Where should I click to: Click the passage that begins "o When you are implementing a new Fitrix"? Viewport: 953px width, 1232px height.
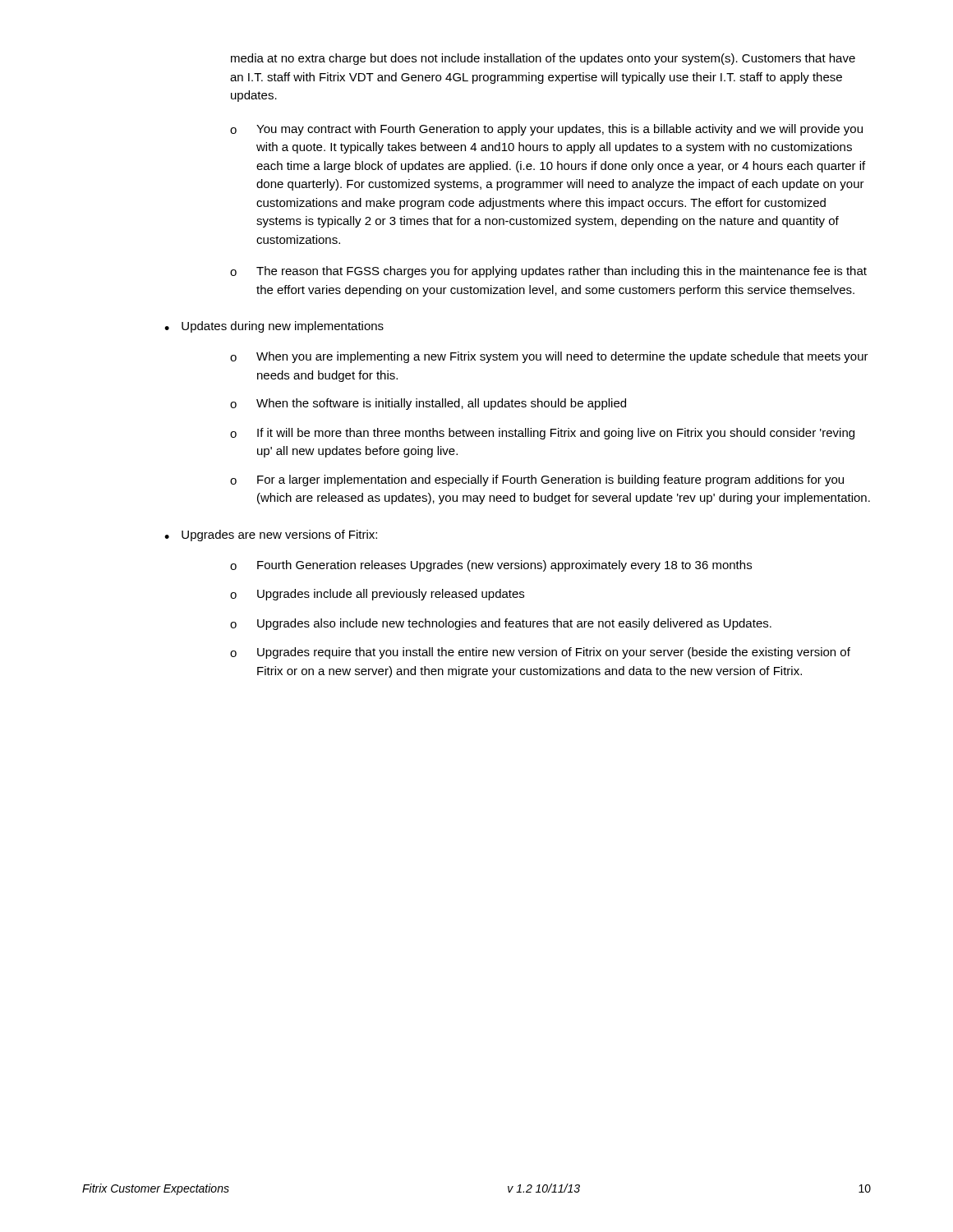(550, 366)
